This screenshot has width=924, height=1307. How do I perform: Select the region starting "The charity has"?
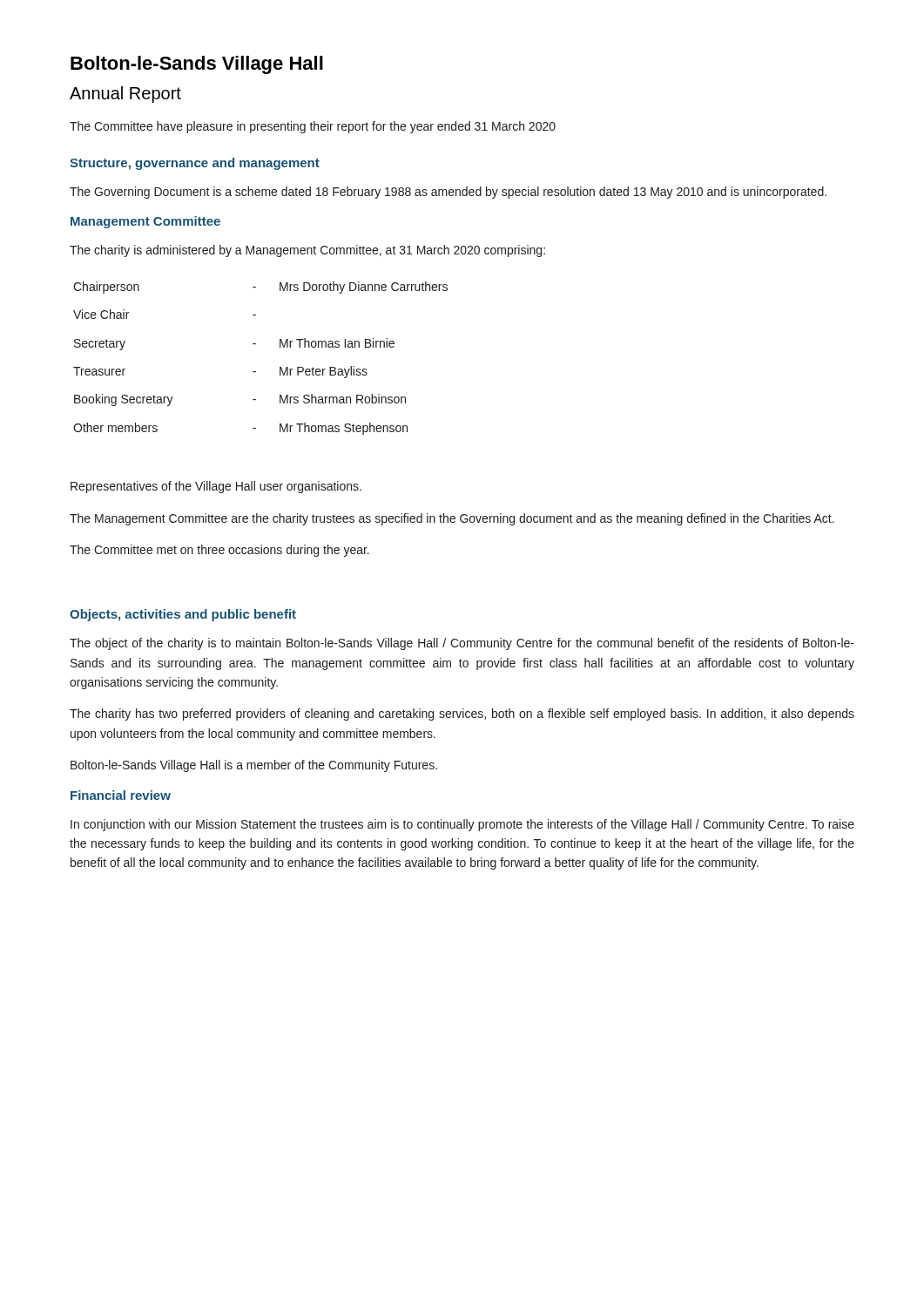(x=462, y=724)
